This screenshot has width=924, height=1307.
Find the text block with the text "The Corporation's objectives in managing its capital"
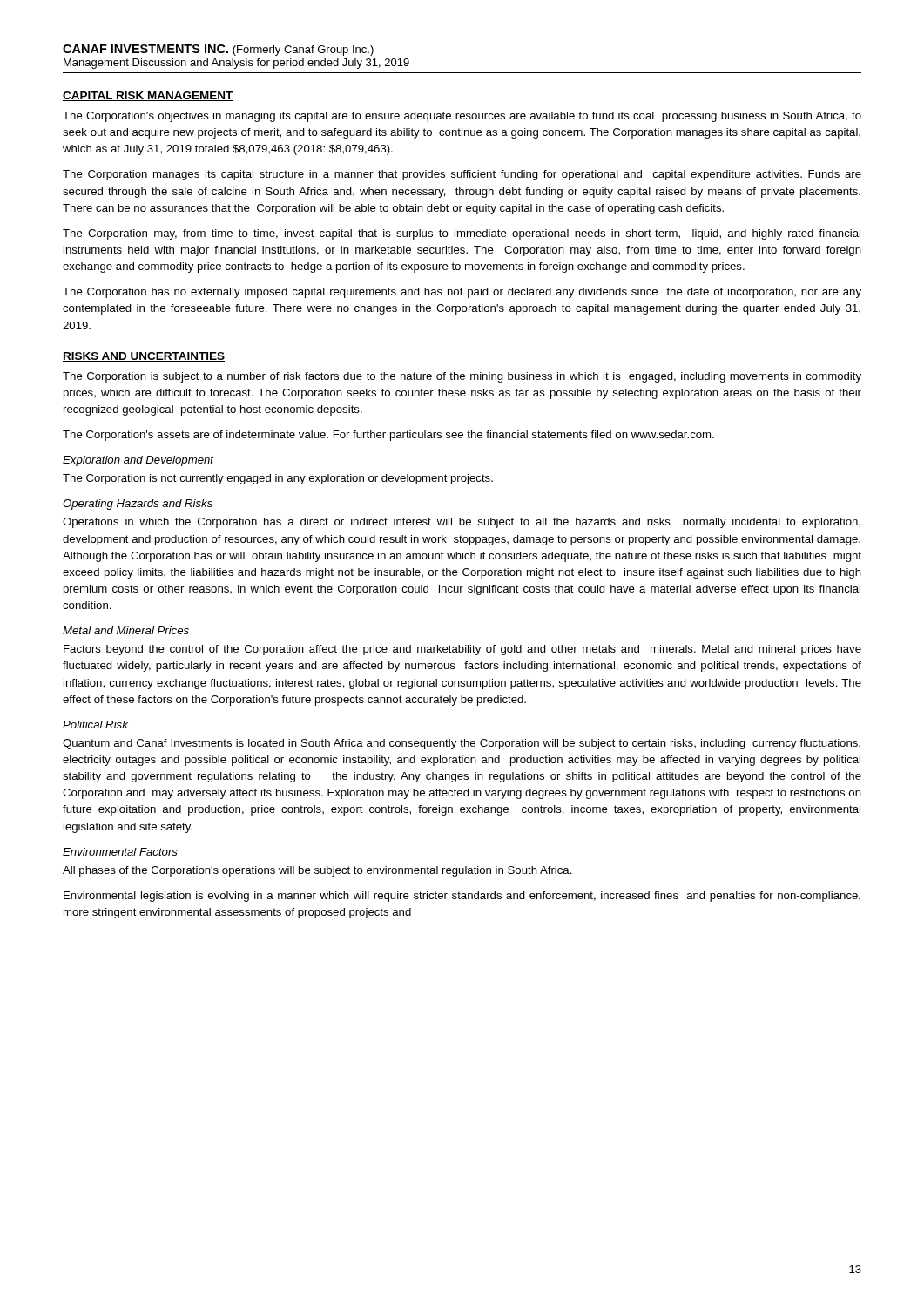click(x=462, y=132)
